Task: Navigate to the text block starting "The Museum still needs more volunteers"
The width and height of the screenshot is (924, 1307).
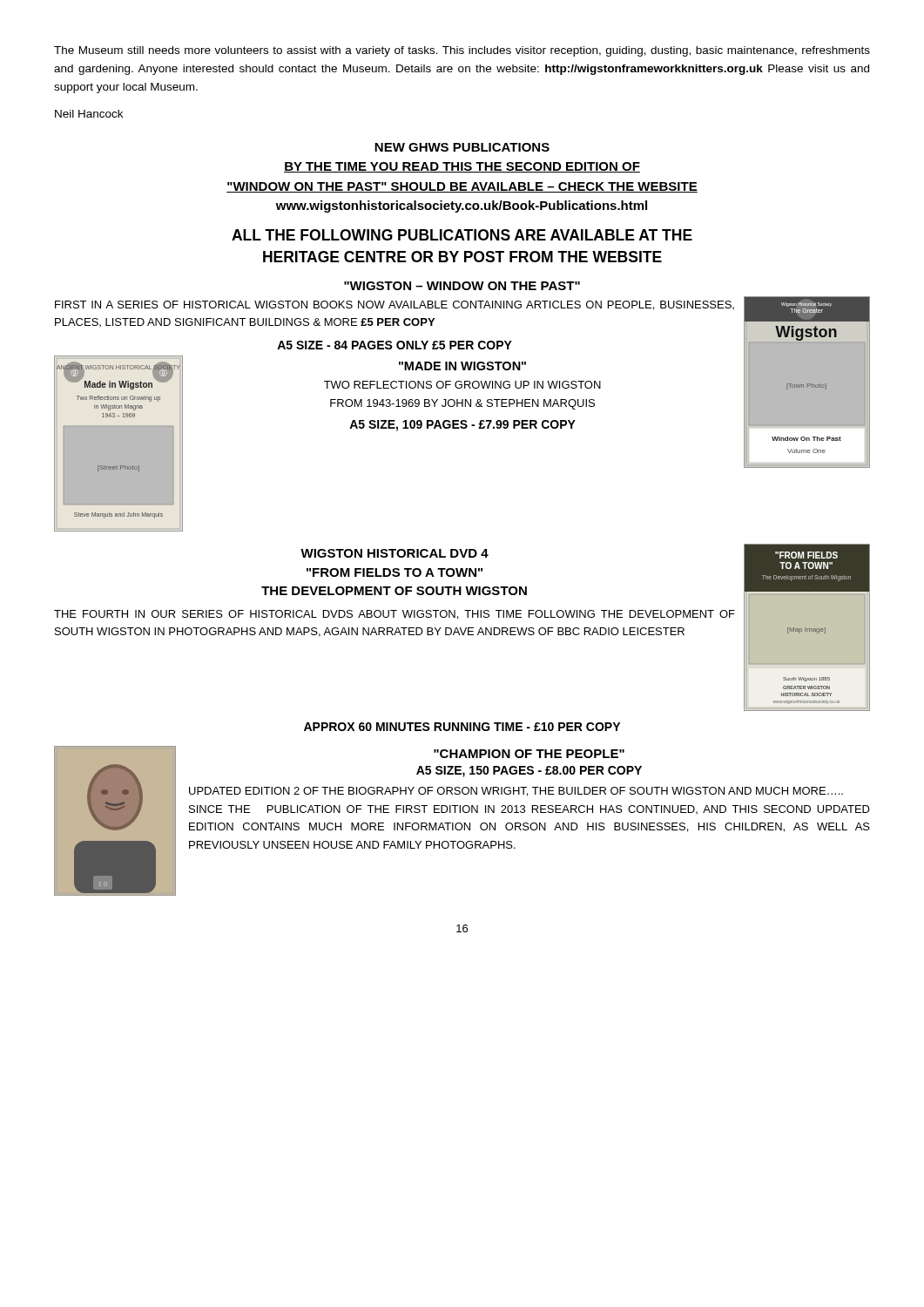Action: pyautogui.click(x=462, y=68)
